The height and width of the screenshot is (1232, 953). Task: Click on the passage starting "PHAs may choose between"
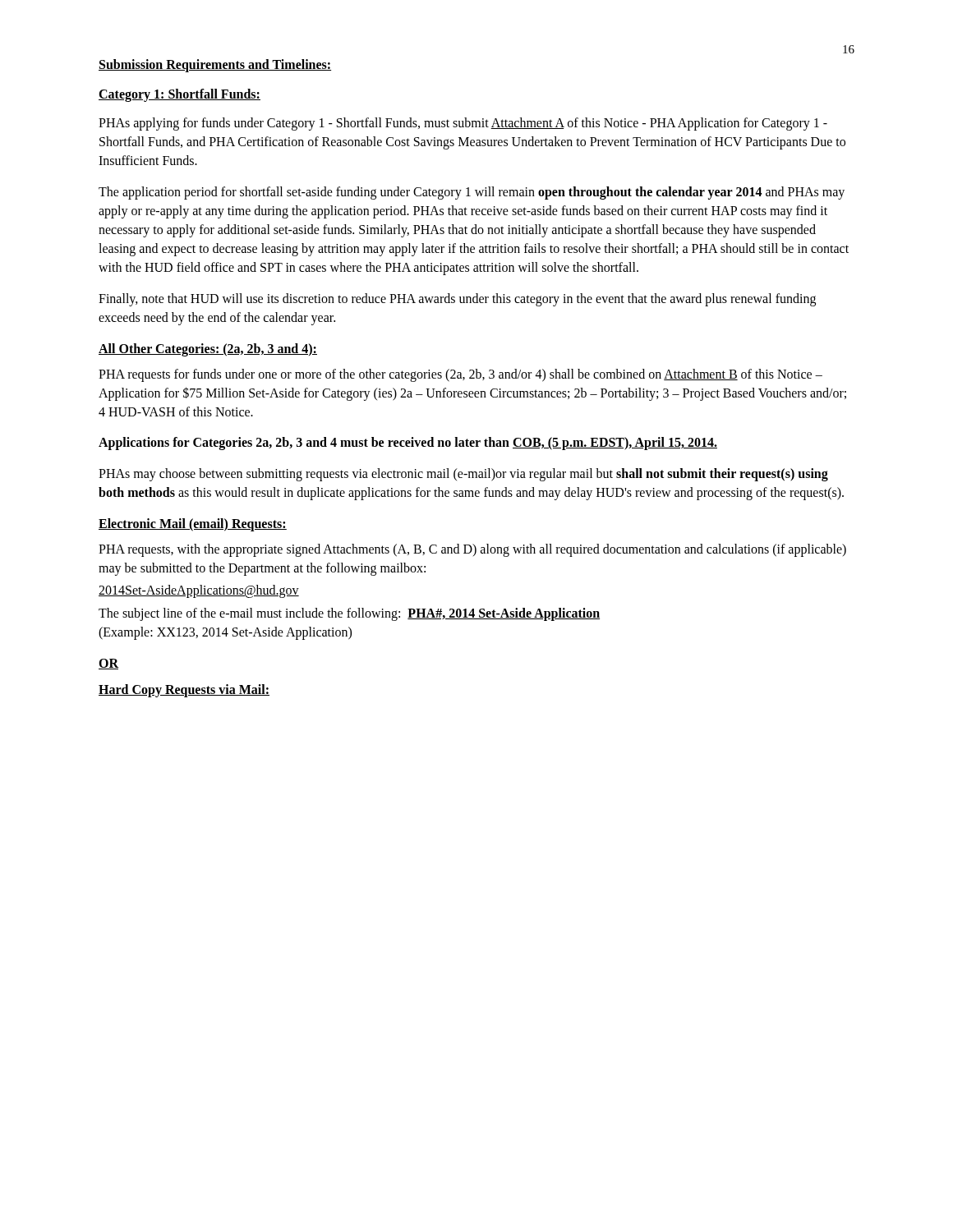(472, 483)
